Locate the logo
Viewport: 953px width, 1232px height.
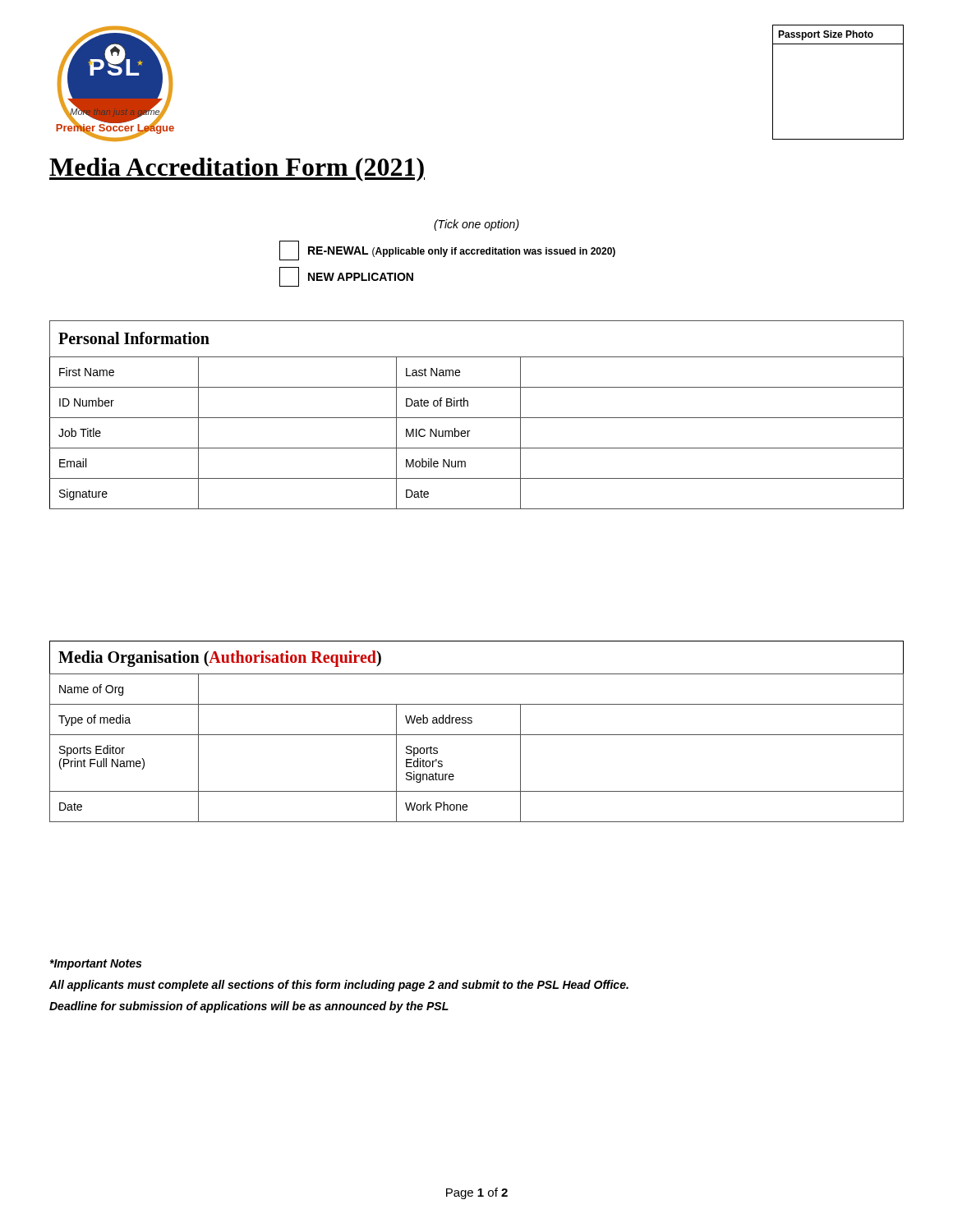(144, 85)
